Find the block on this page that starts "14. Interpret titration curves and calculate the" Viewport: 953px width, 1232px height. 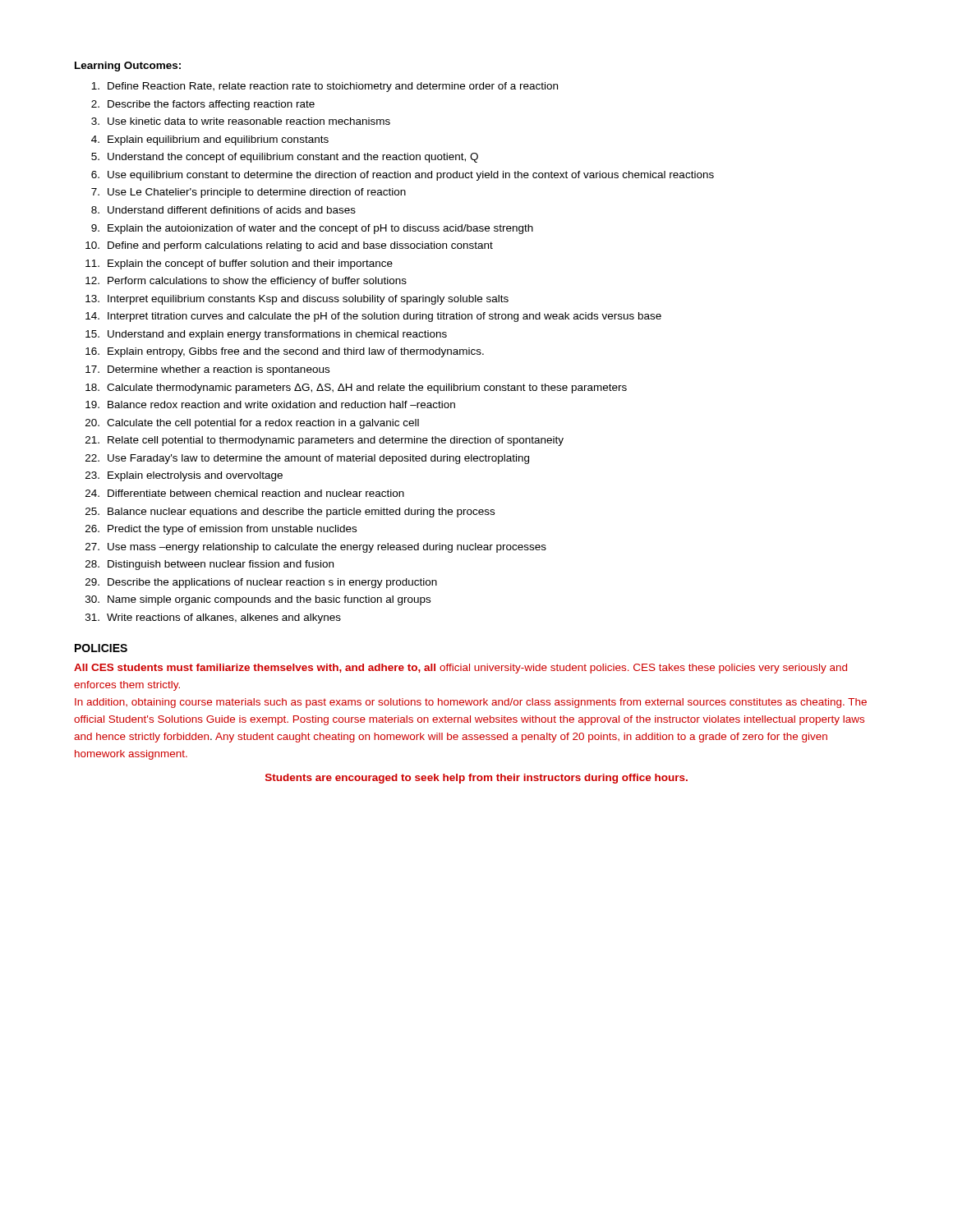pyautogui.click(x=476, y=316)
